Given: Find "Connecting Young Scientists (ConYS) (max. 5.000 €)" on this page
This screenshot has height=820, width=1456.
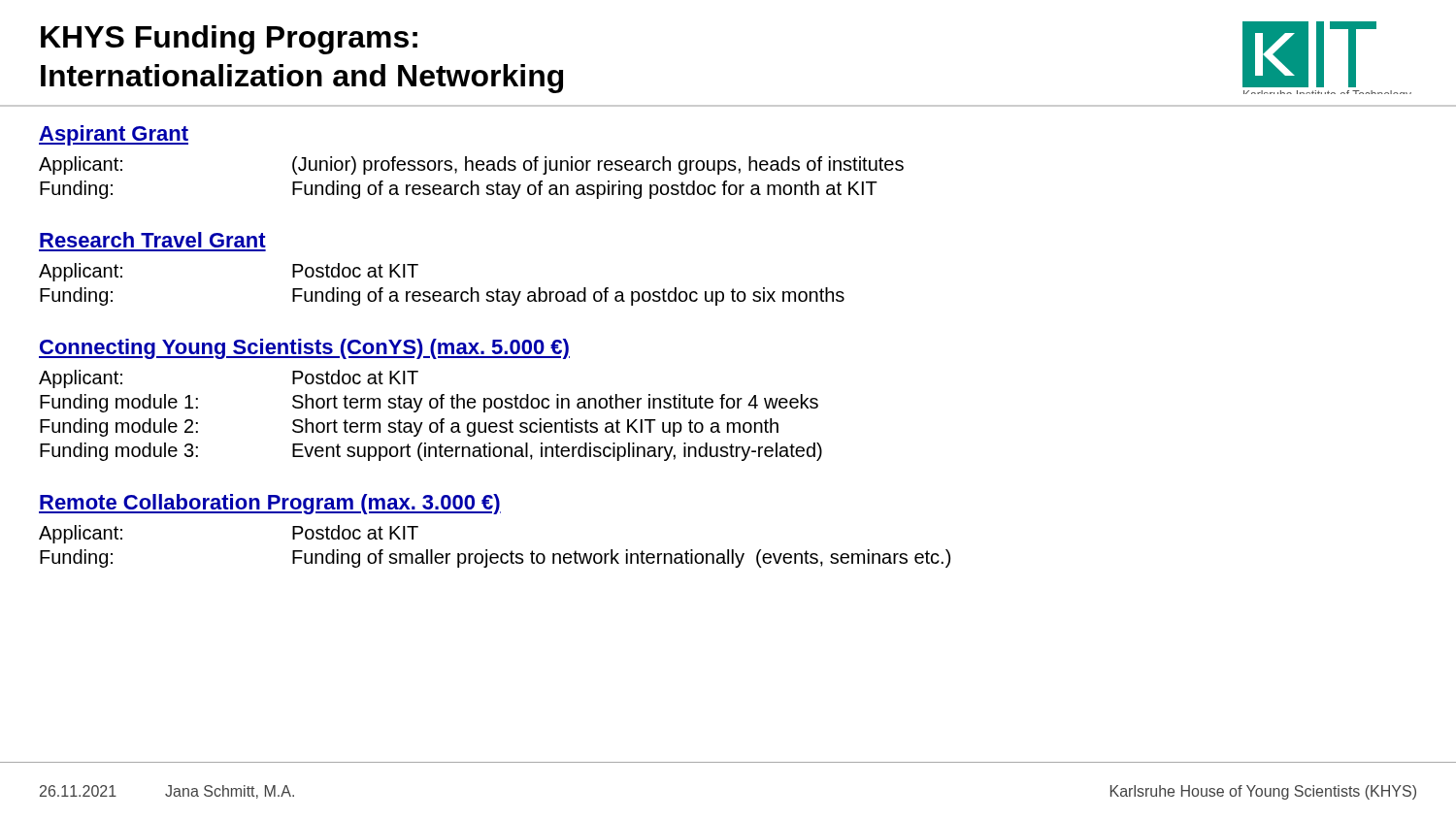Looking at the screenshot, I should tap(304, 347).
